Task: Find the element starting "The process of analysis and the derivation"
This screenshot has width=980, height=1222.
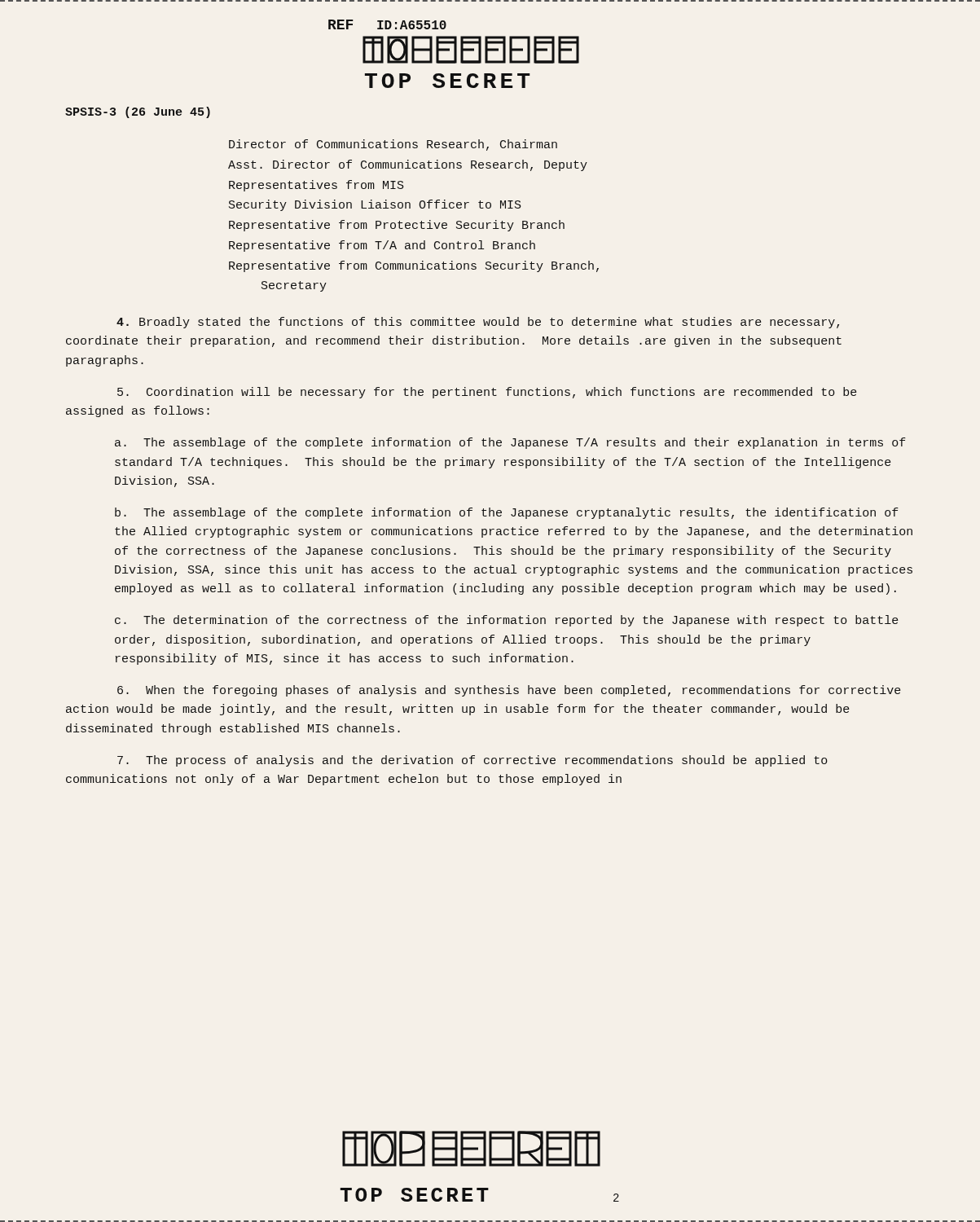Action: 446,771
